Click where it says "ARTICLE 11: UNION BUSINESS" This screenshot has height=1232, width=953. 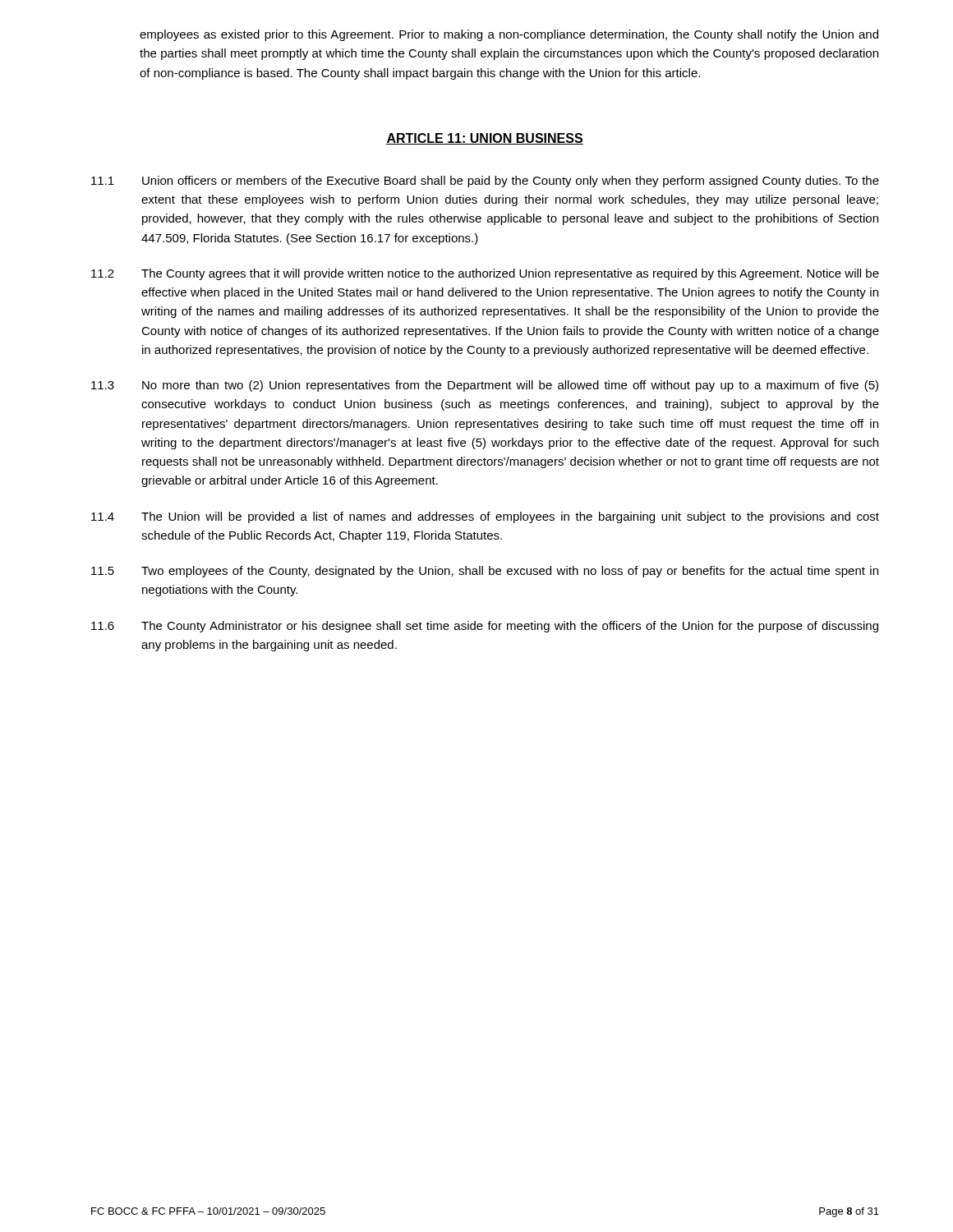point(485,138)
